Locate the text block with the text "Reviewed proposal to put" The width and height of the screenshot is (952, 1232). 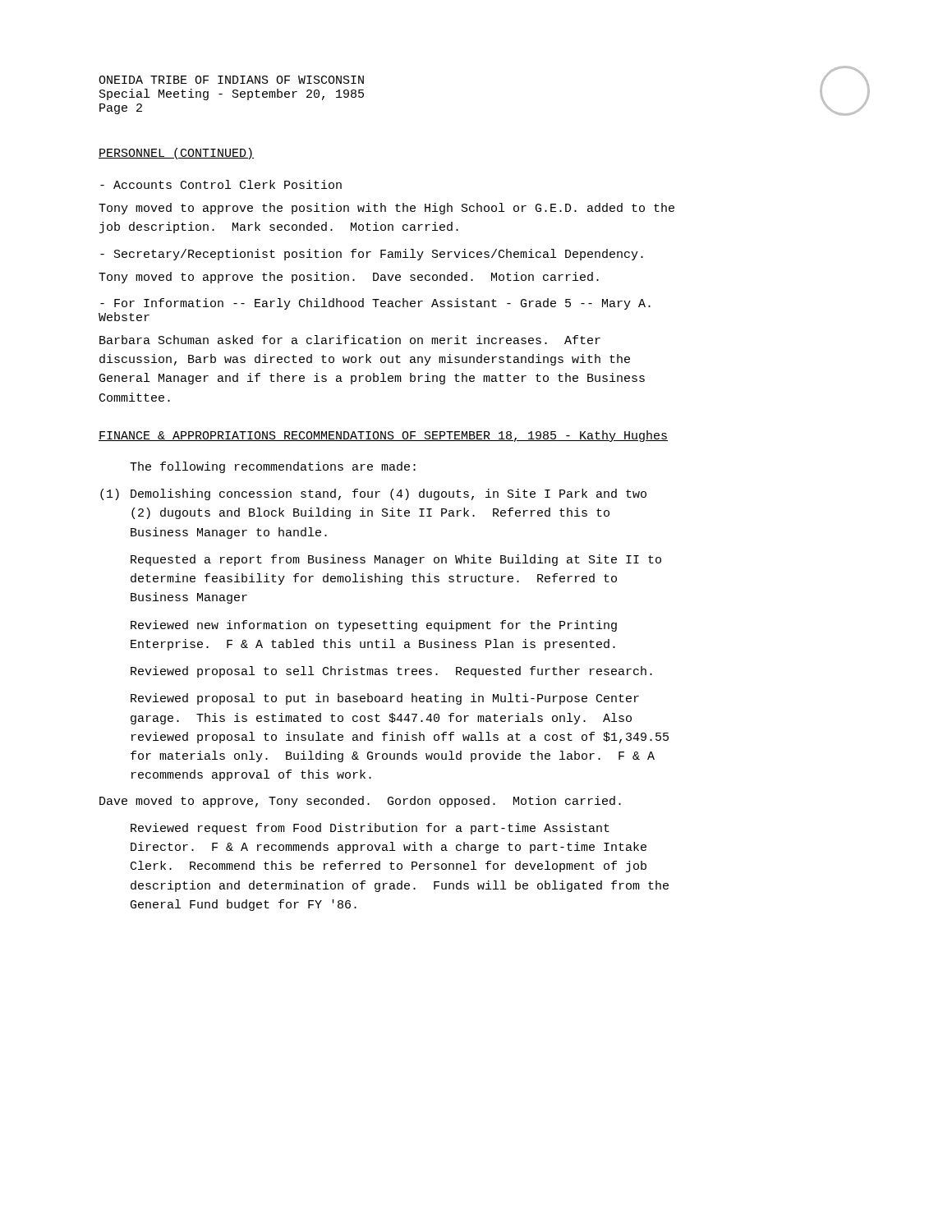(400, 738)
